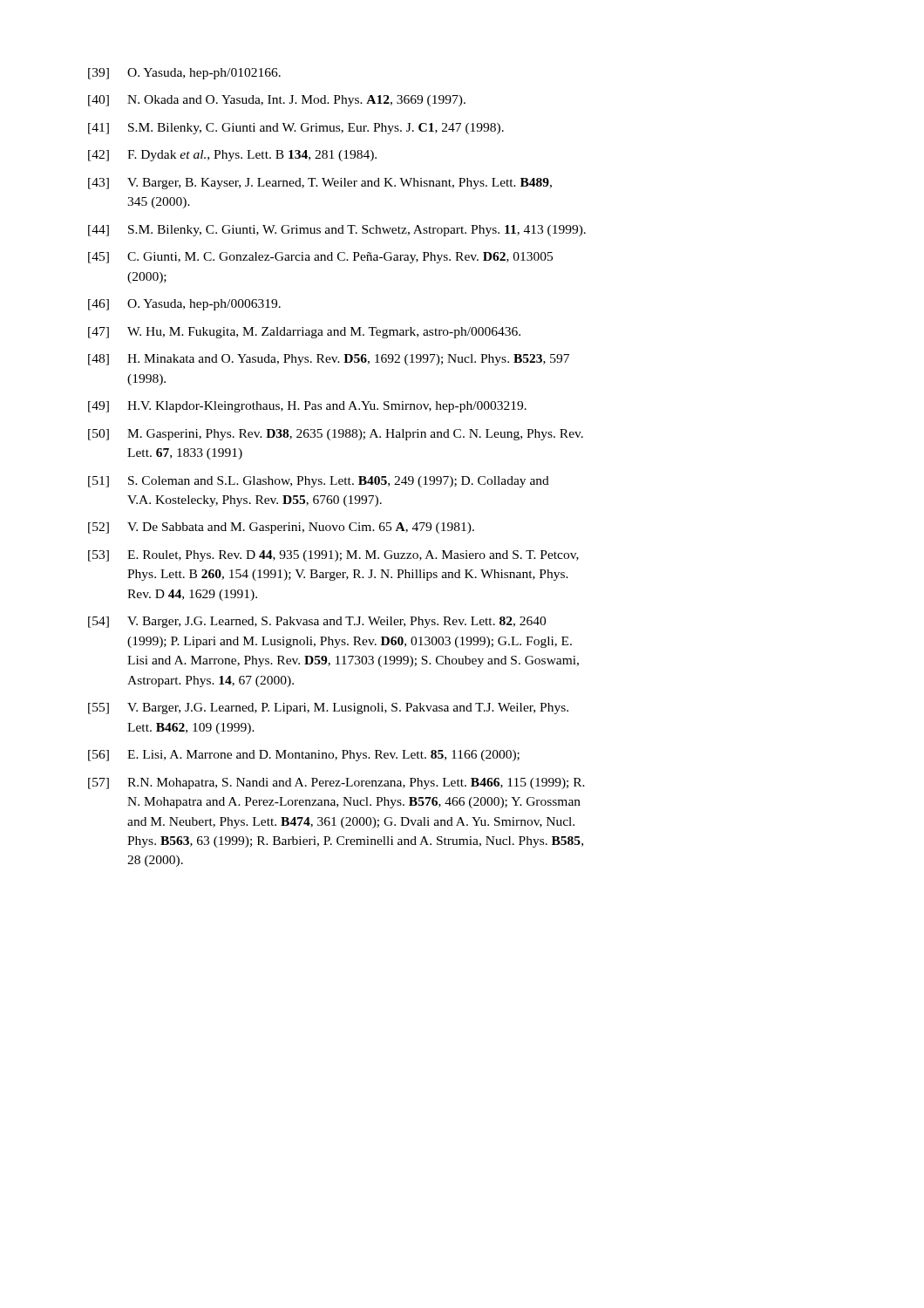
Task: Click on the text block starting "[42] F. Dydak et al., Phys."
Action: 232,156
